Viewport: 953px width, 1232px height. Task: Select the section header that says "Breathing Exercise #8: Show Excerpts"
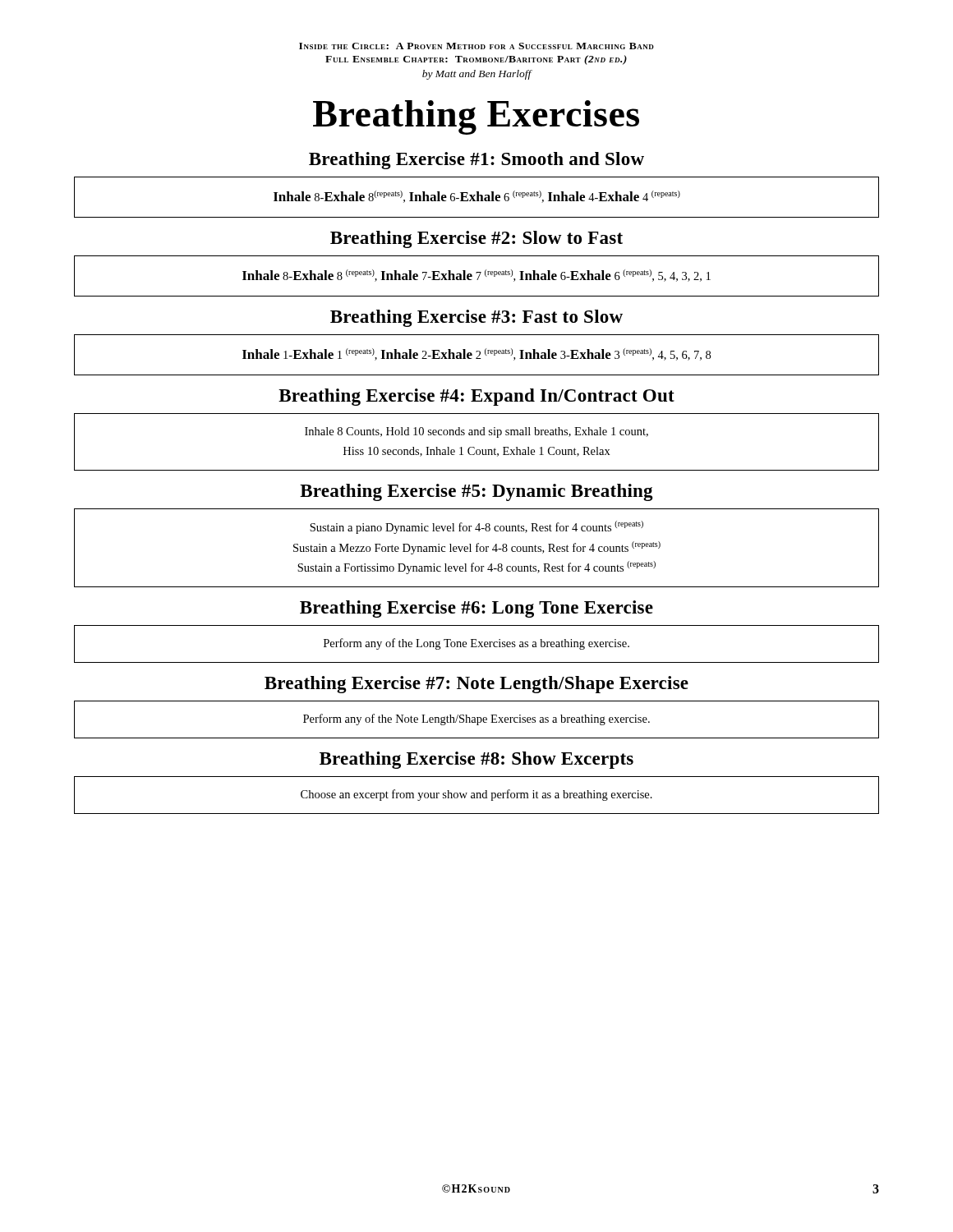(476, 759)
